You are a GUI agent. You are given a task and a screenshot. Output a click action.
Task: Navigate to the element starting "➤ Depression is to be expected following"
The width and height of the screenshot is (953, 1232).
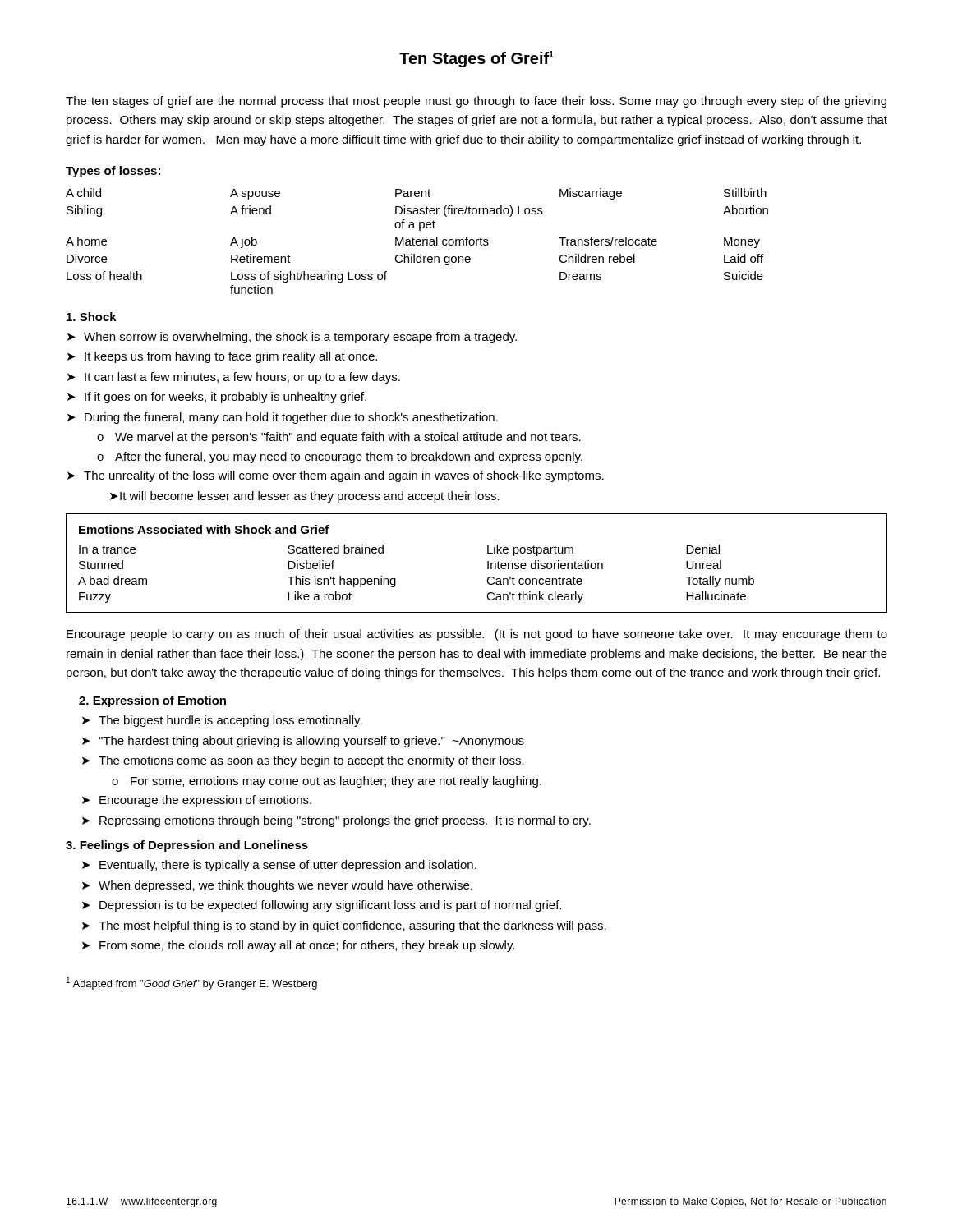click(x=484, y=905)
